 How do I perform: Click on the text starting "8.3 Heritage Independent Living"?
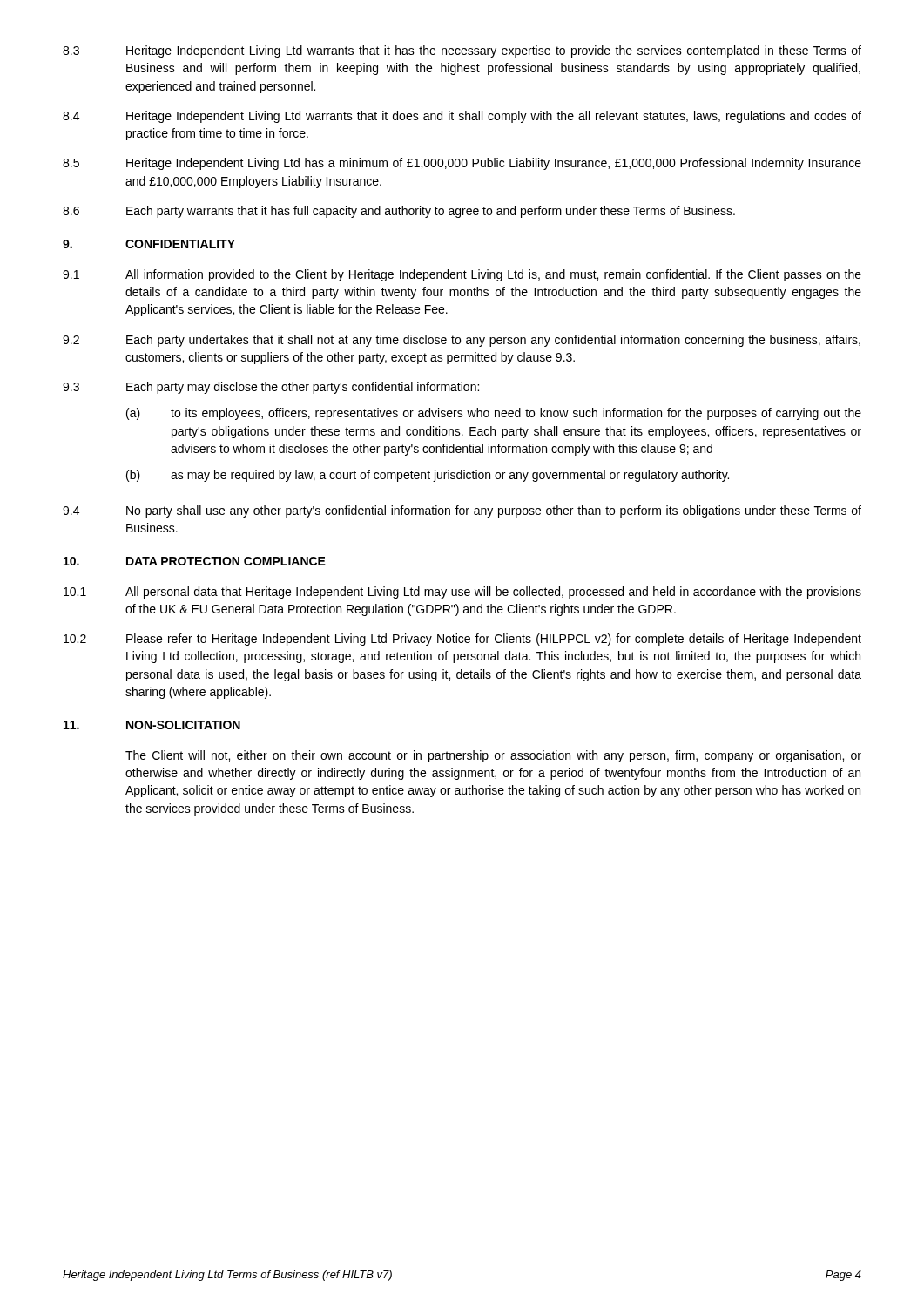point(462,68)
